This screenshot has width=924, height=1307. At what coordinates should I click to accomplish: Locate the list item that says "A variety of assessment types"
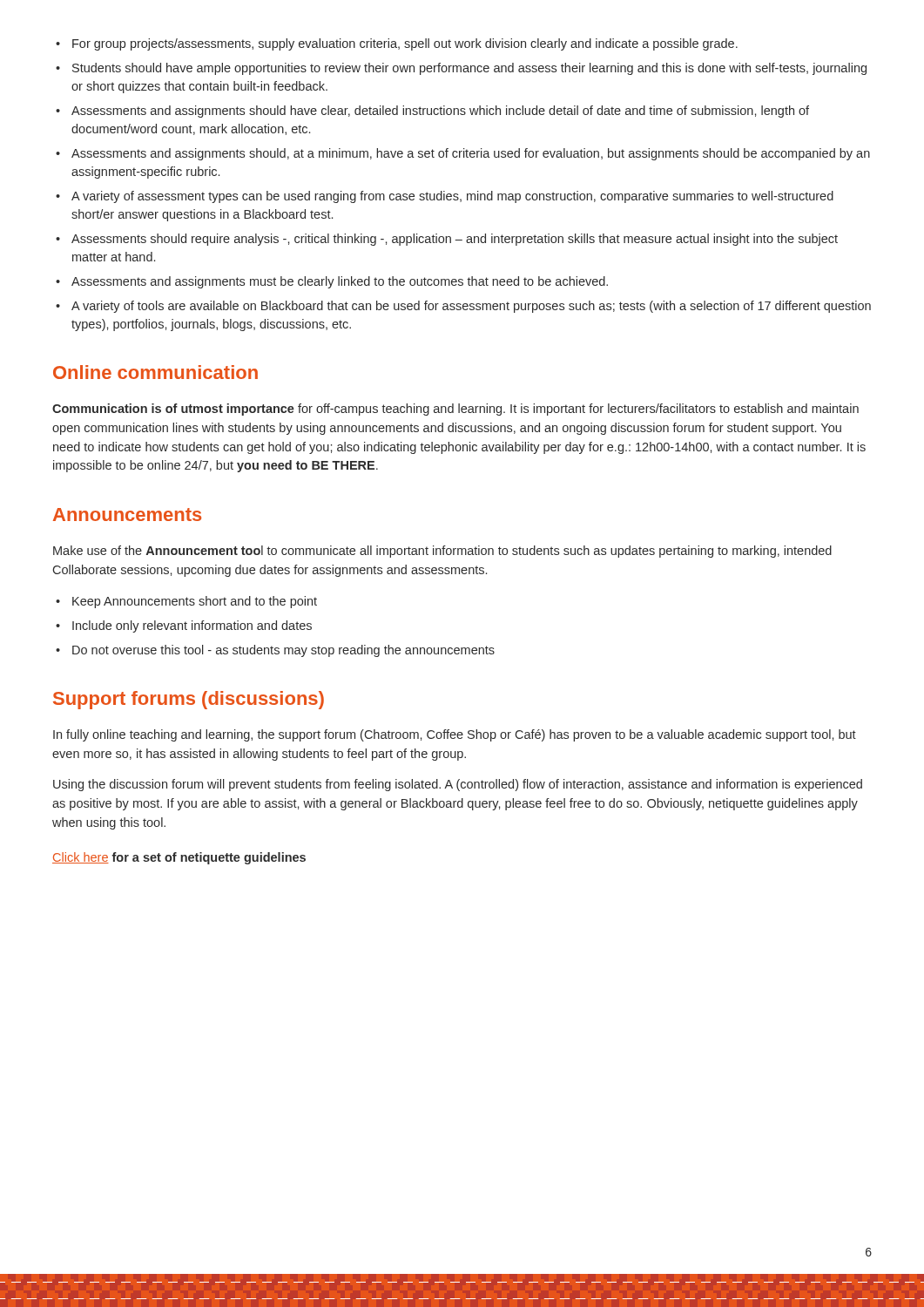pos(453,205)
